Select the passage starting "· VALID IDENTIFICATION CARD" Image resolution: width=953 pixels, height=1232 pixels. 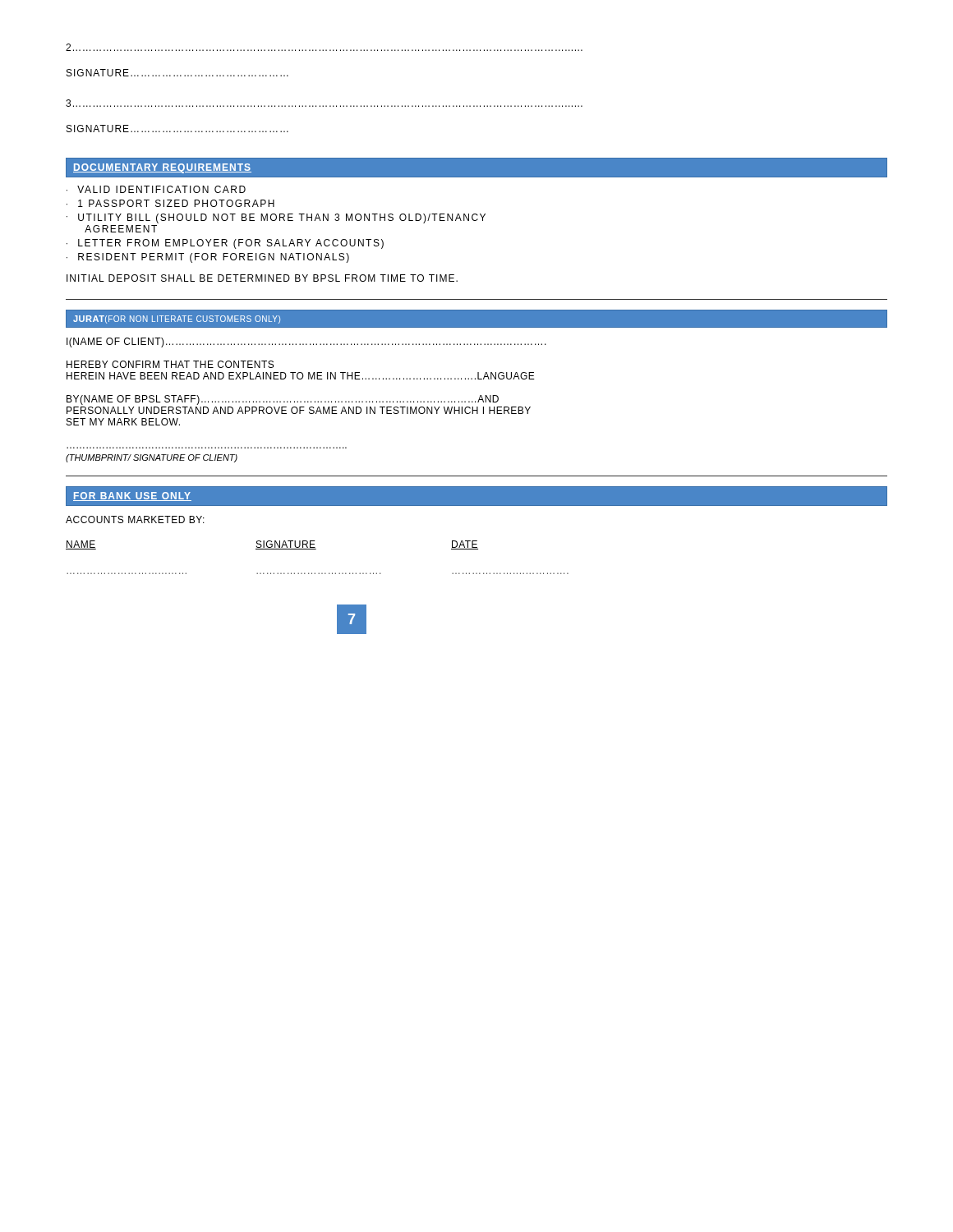click(156, 190)
